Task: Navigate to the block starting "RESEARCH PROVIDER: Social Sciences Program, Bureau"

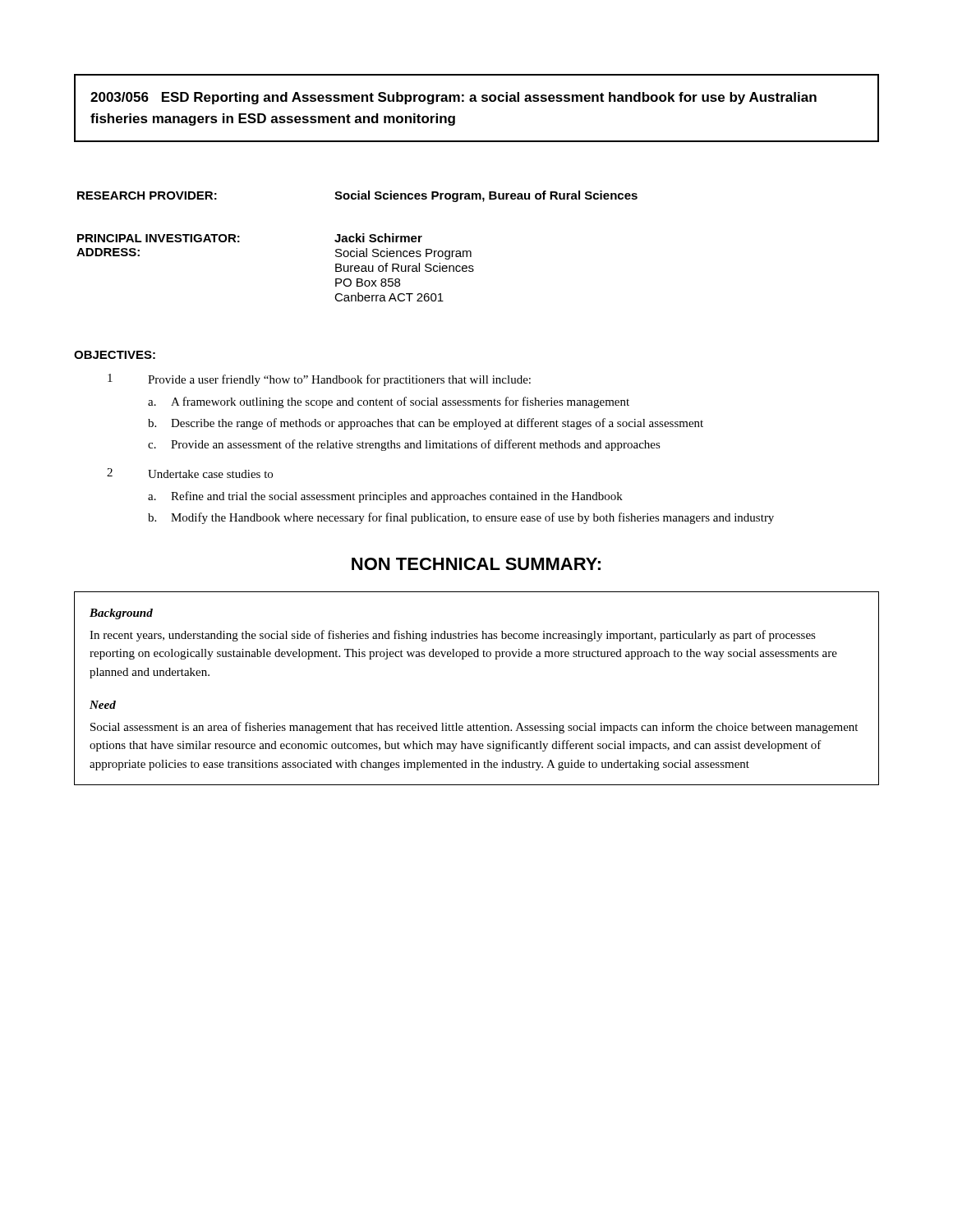Action: tap(476, 197)
